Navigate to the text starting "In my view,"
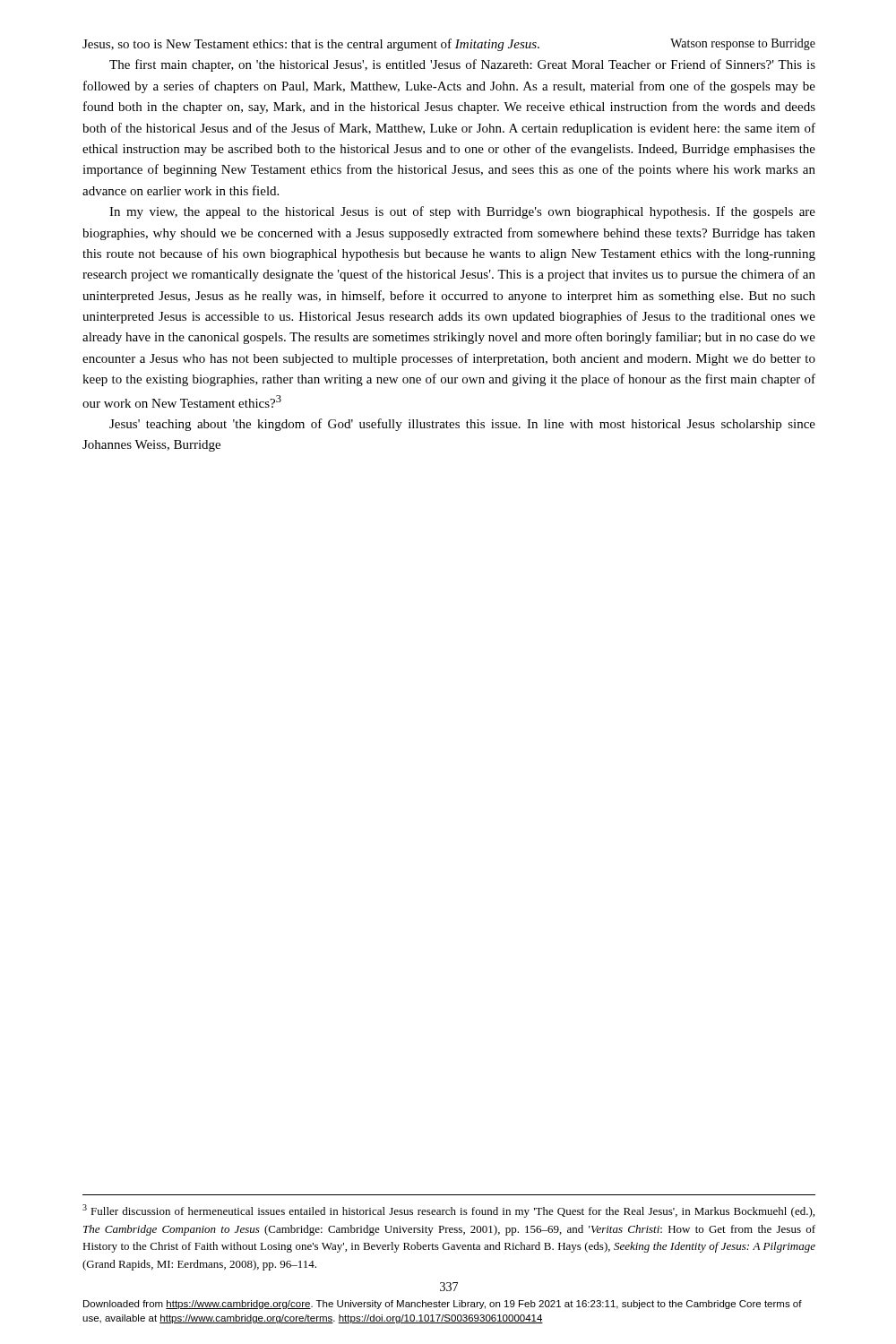 [x=449, y=307]
